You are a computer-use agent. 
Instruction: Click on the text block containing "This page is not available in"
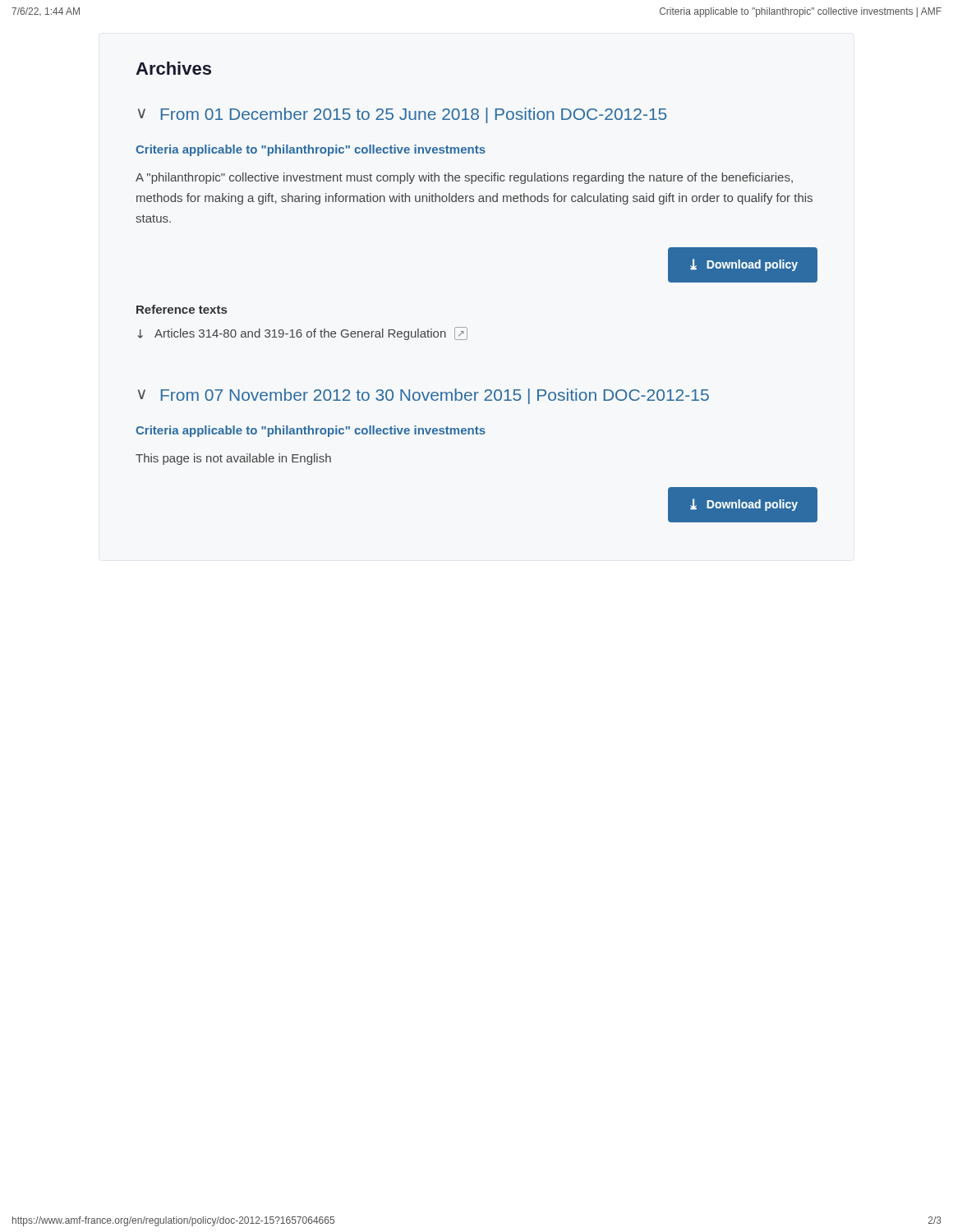pos(233,458)
